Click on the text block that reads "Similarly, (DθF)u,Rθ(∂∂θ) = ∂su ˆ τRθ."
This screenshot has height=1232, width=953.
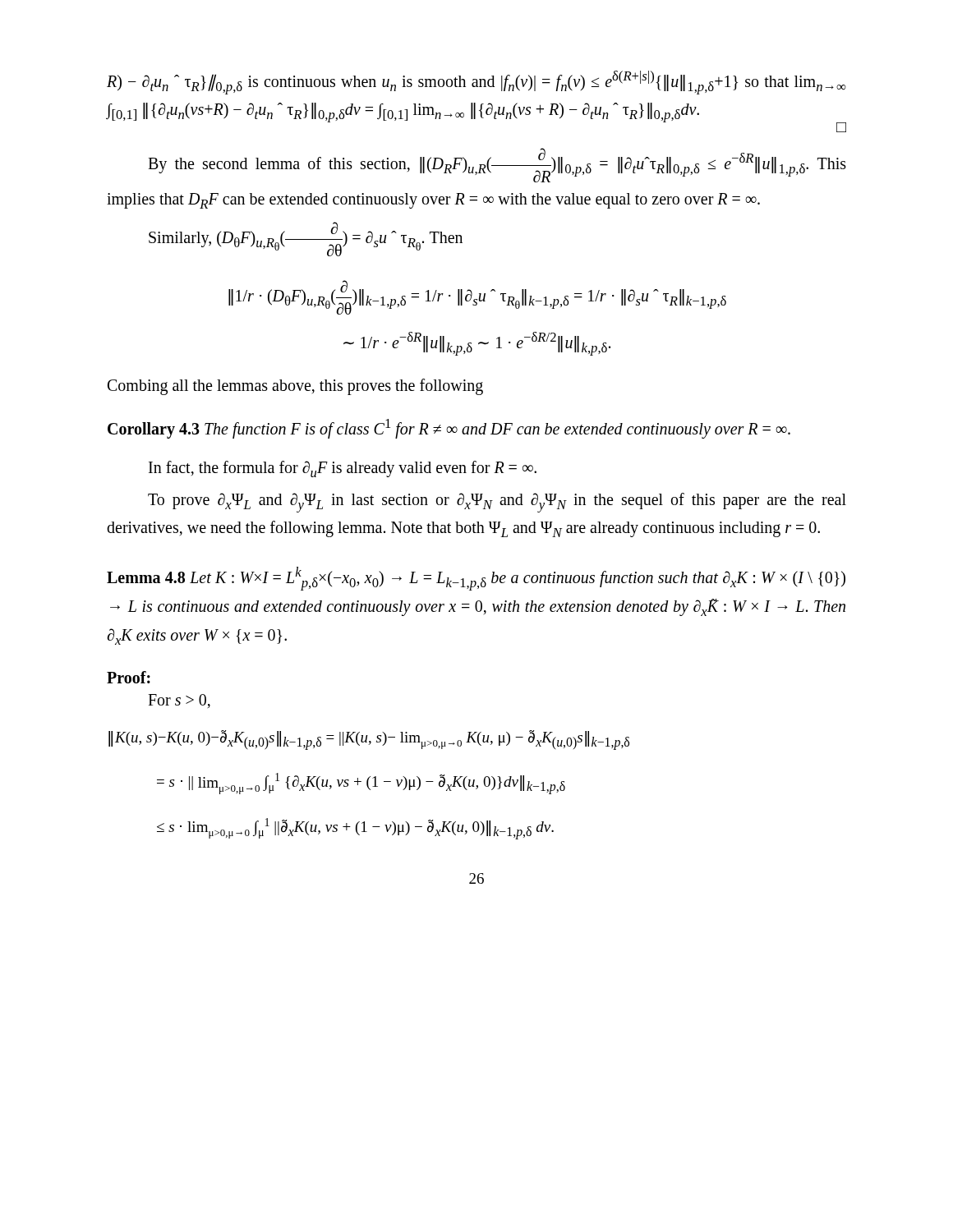tap(305, 240)
